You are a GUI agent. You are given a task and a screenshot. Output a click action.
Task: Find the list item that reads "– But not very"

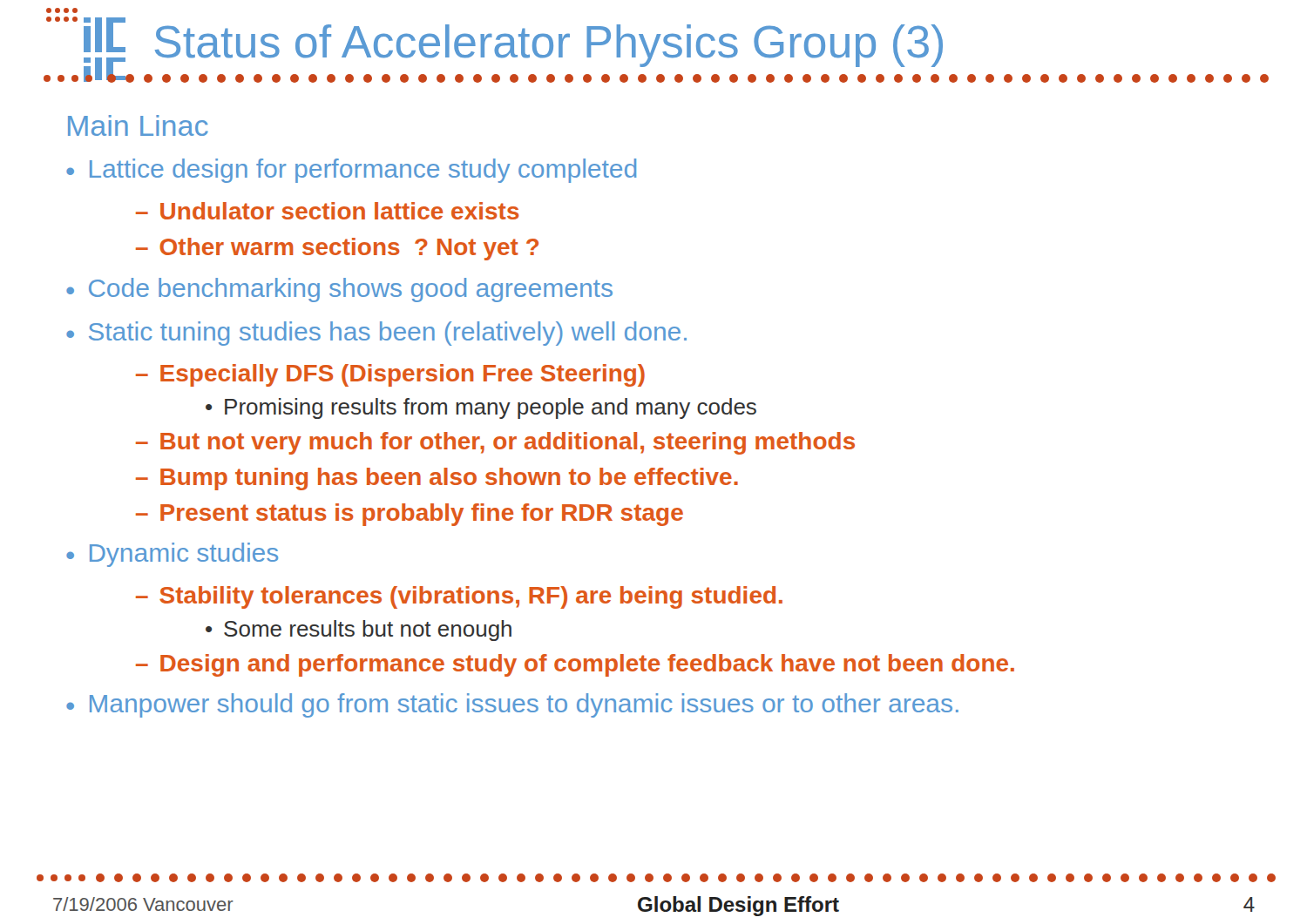[495, 441]
